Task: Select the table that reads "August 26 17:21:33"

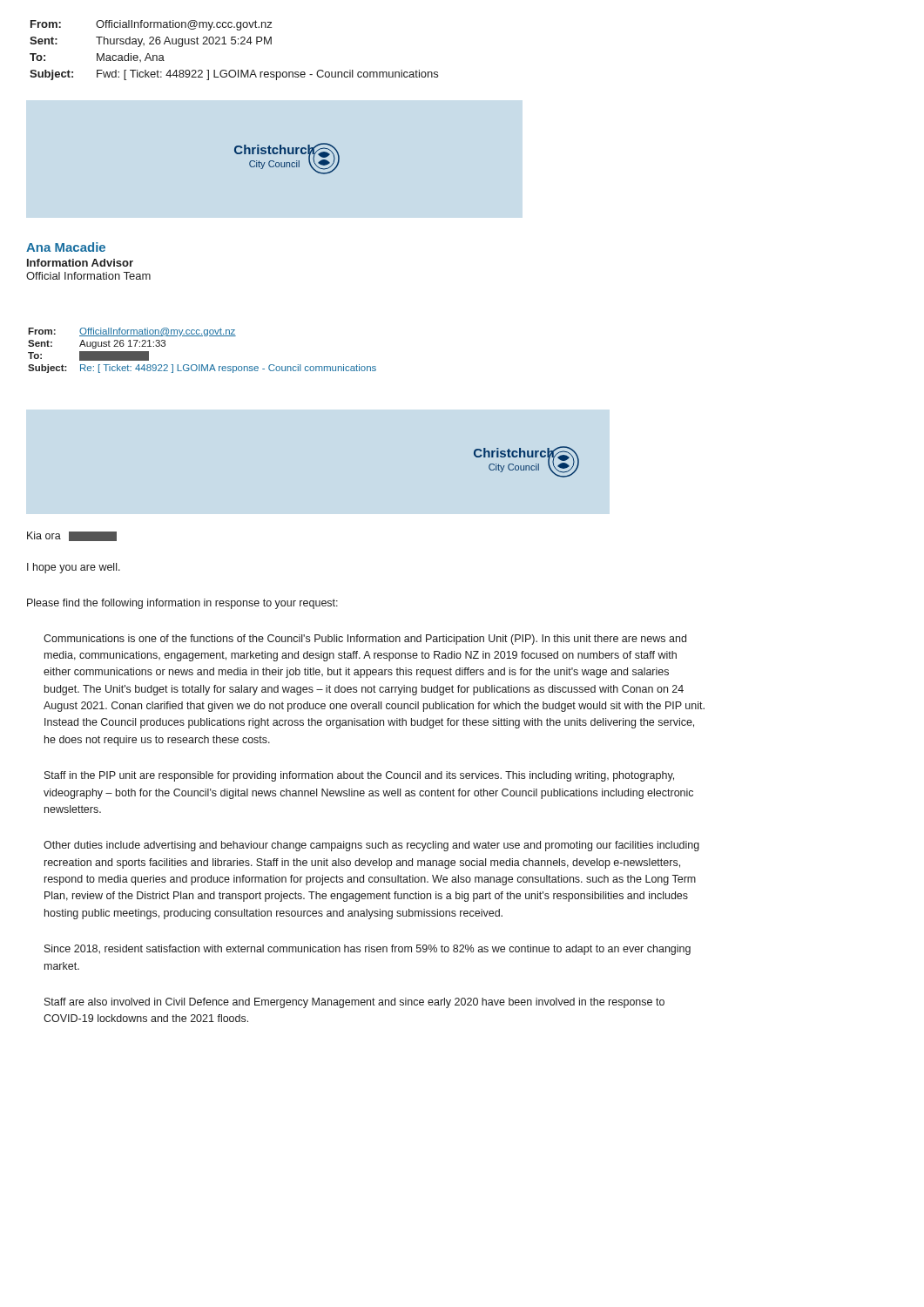Action: coord(244,350)
